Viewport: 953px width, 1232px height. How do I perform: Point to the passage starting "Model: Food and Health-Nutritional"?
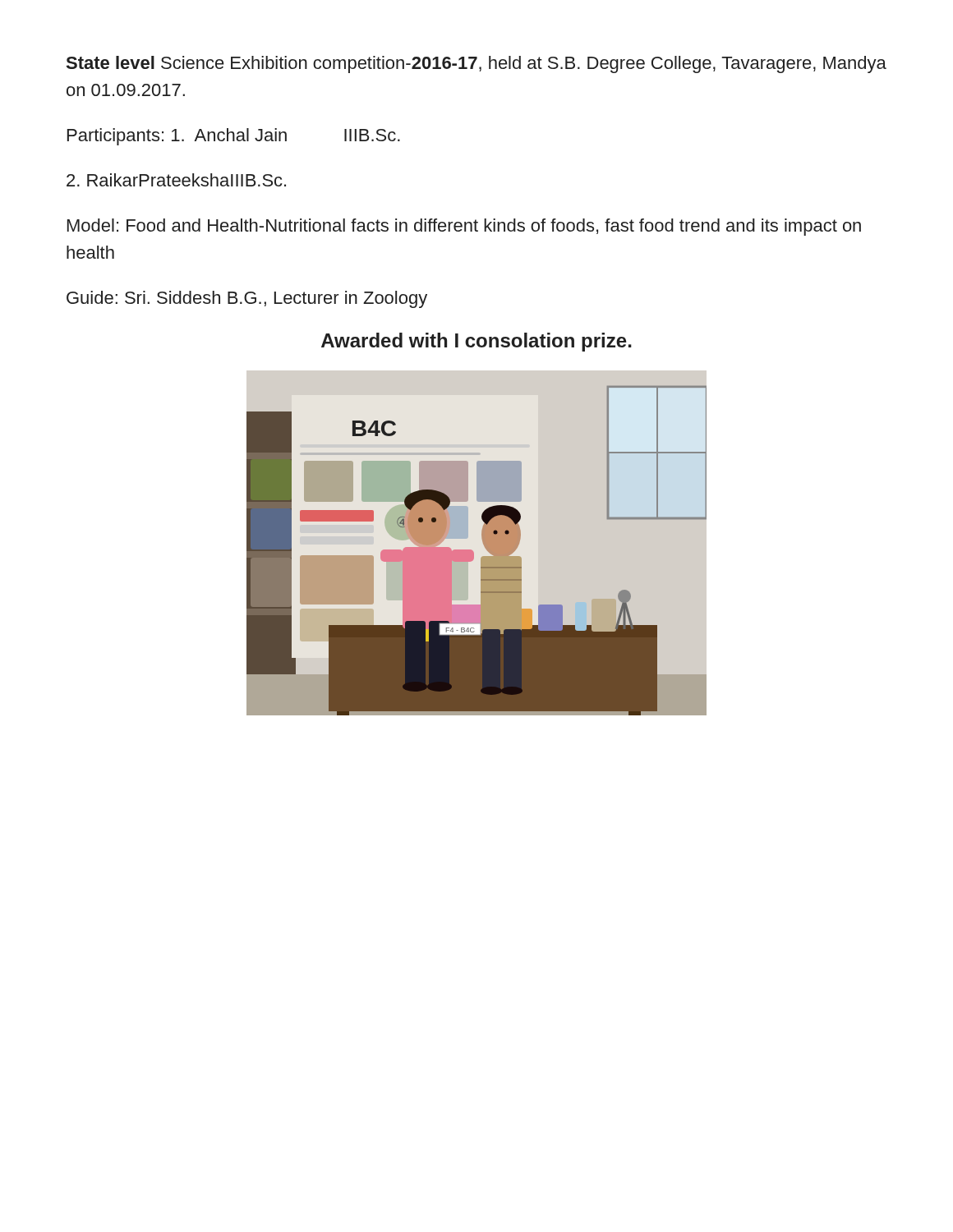(464, 239)
